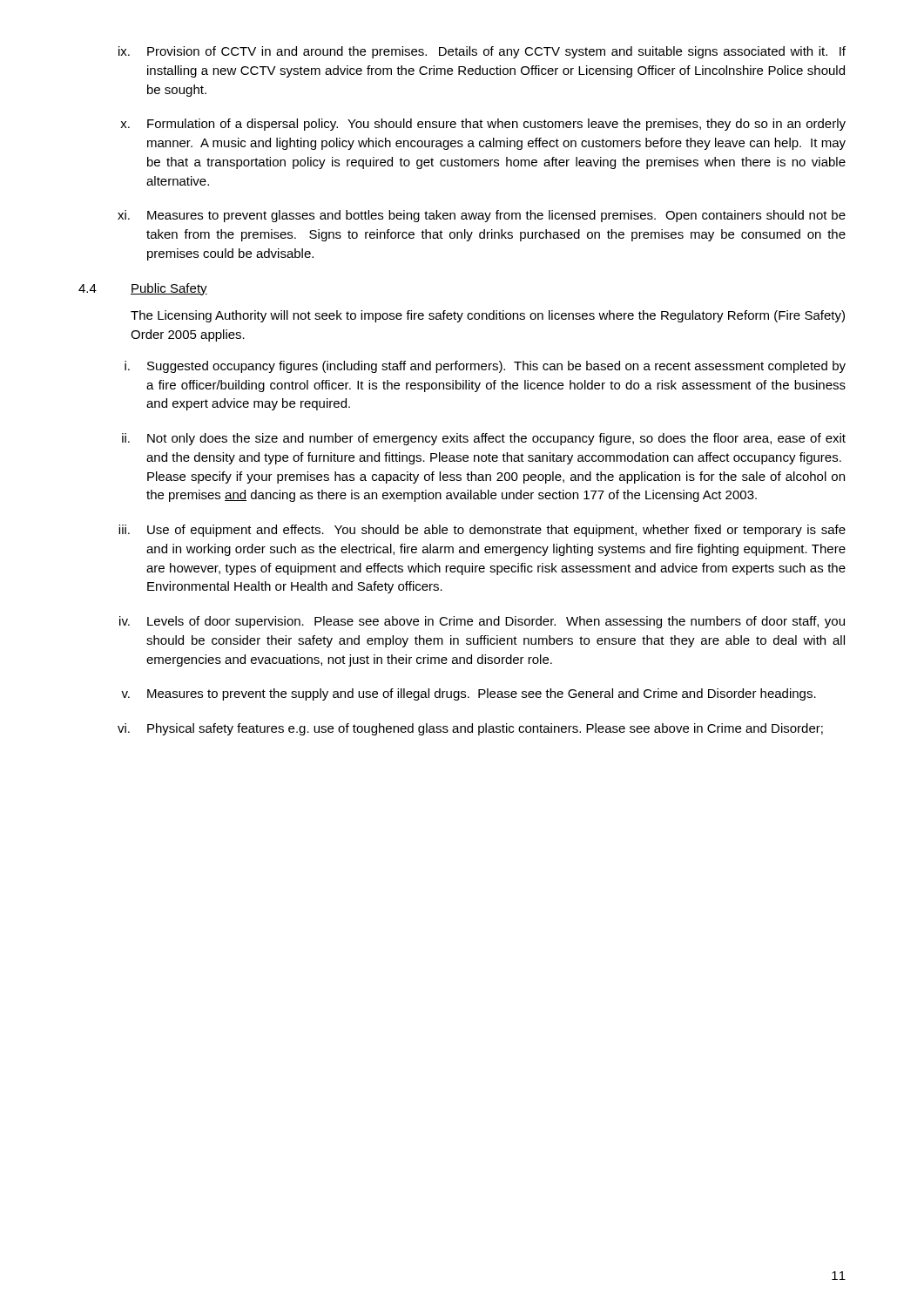This screenshot has height=1307, width=924.
Task: Click on the block starting "xi. Measures to"
Action: tap(462, 234)
